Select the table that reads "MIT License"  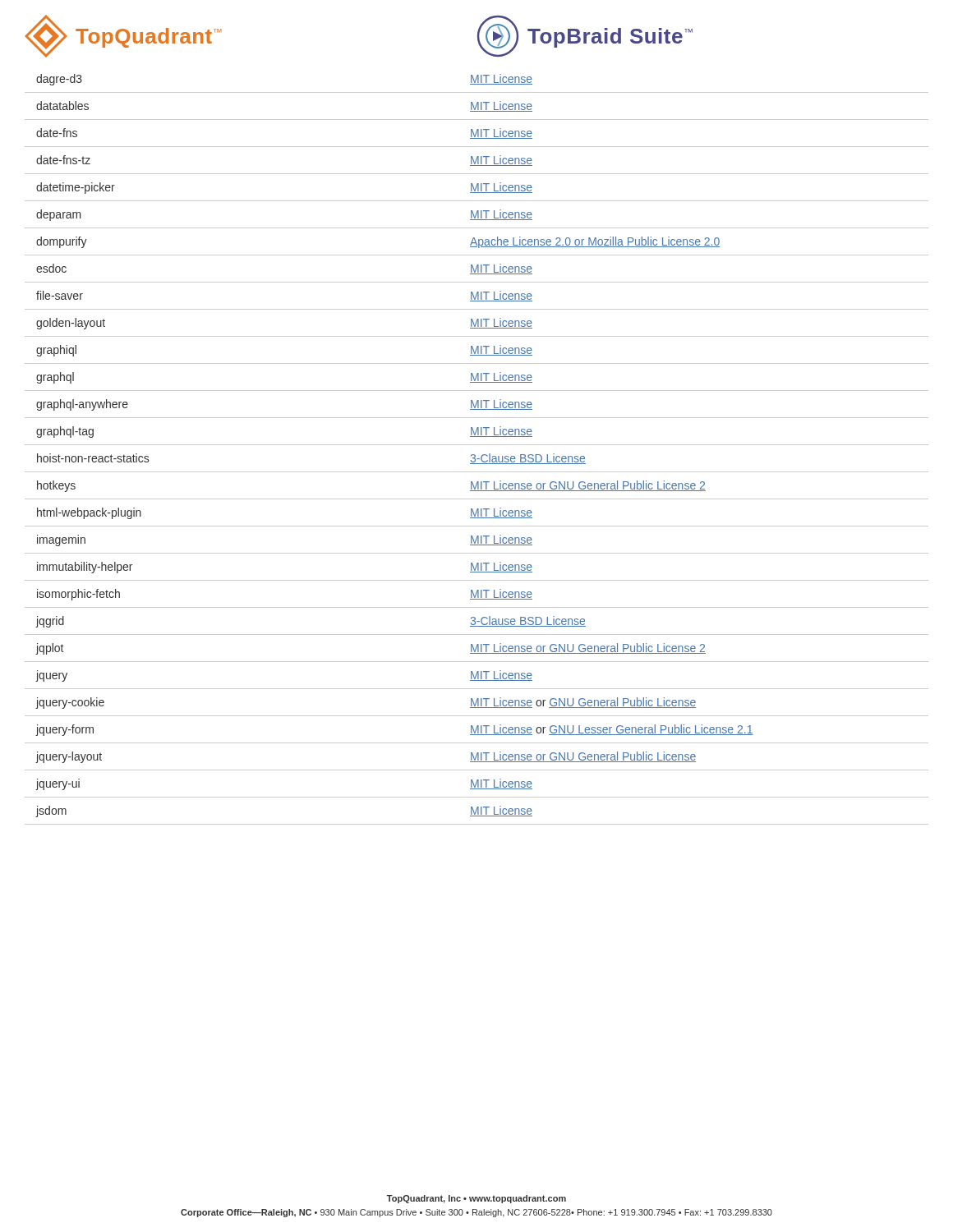tap(476, 445)
